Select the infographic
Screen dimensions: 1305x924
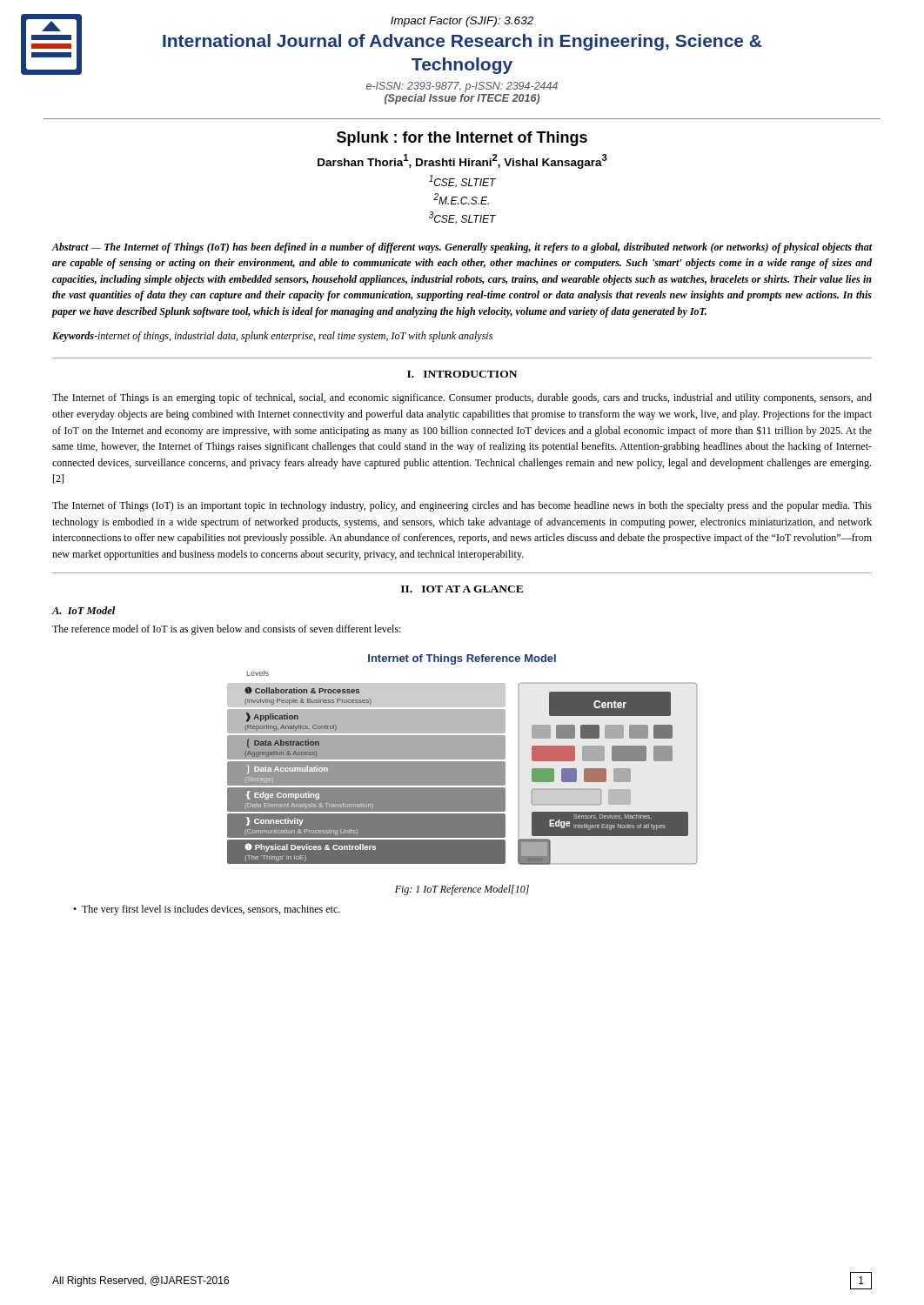coord(462,763)
